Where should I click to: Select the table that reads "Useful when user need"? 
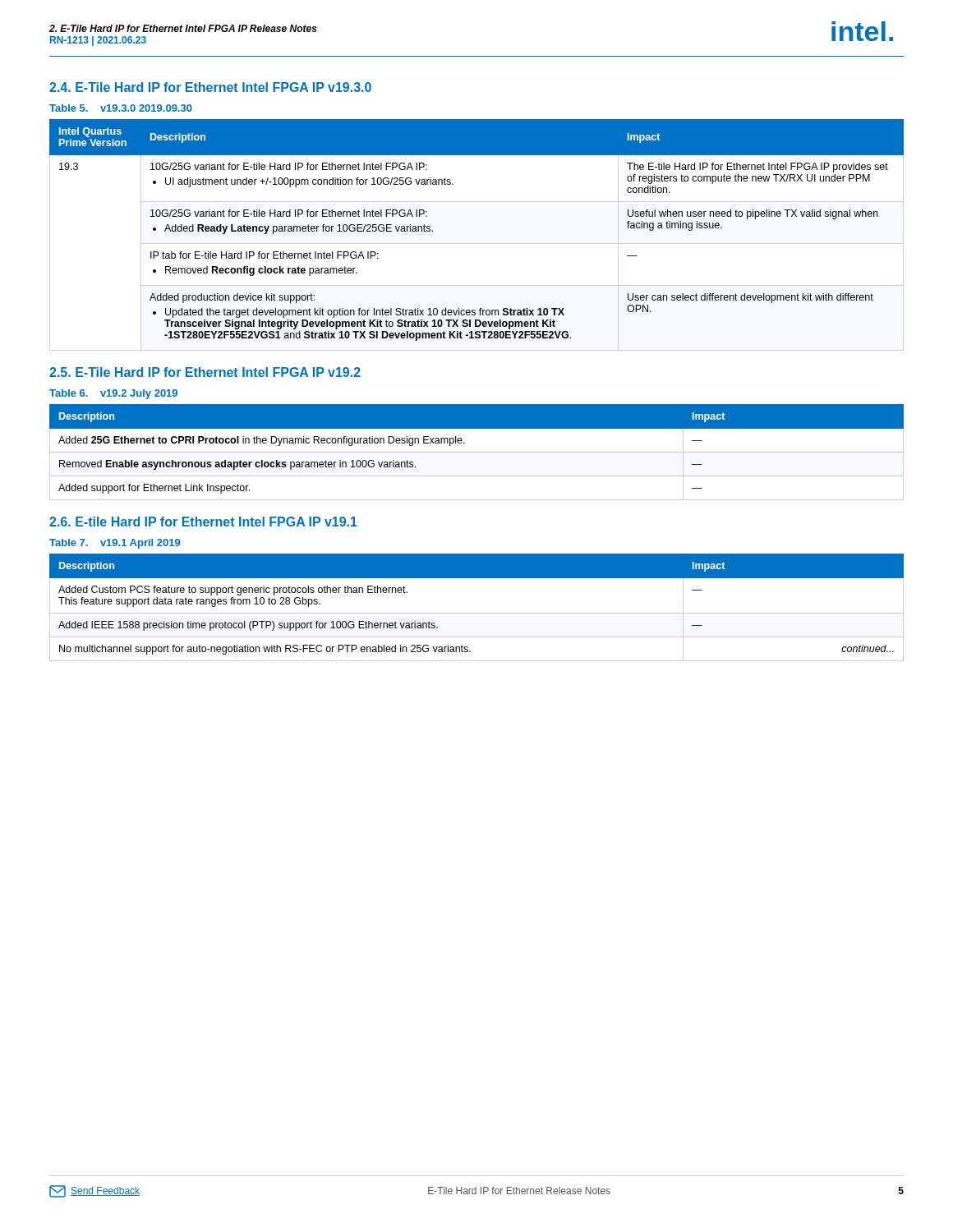tap(476, 235)
